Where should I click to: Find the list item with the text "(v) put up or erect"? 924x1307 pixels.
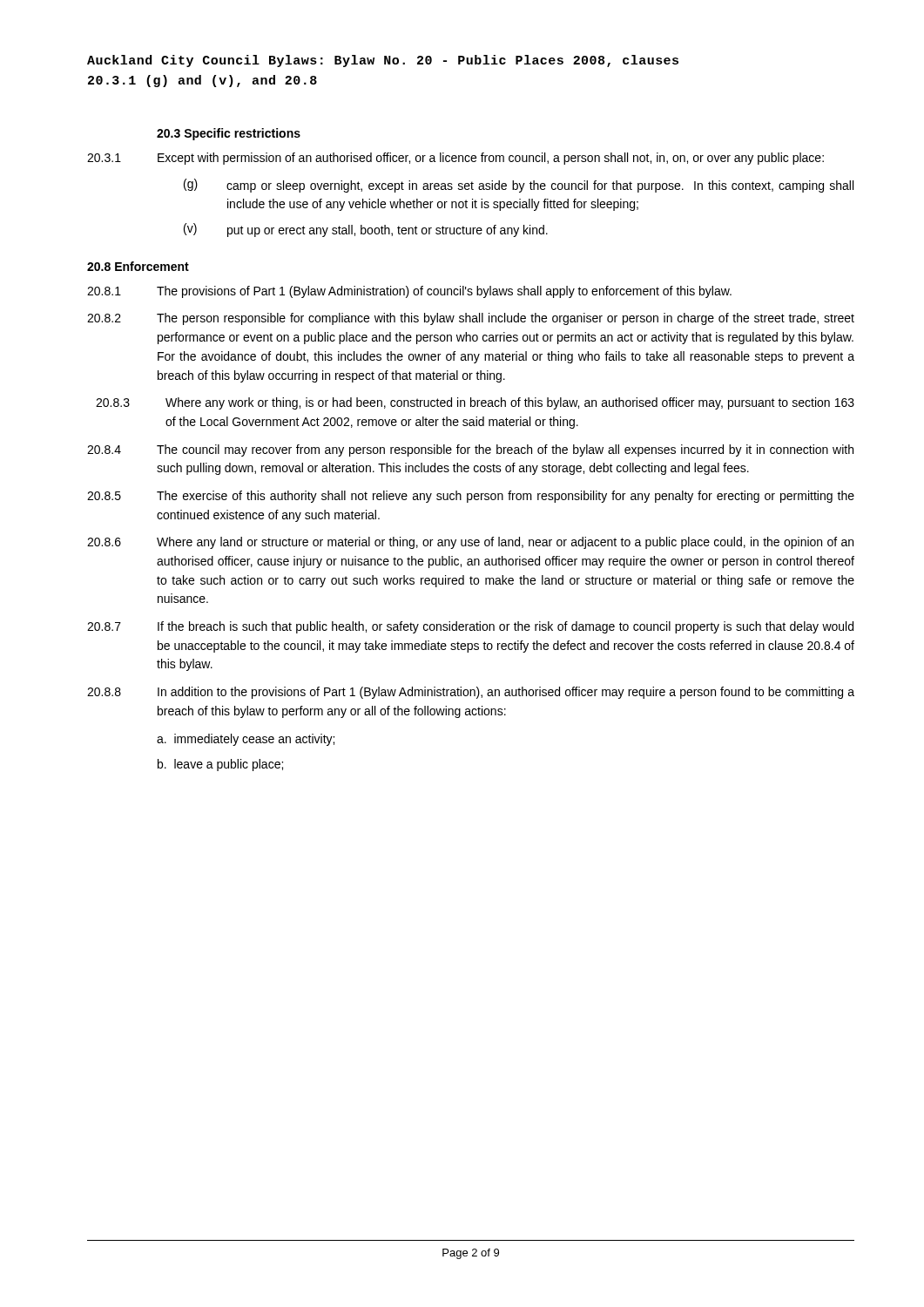pos(519,231)
